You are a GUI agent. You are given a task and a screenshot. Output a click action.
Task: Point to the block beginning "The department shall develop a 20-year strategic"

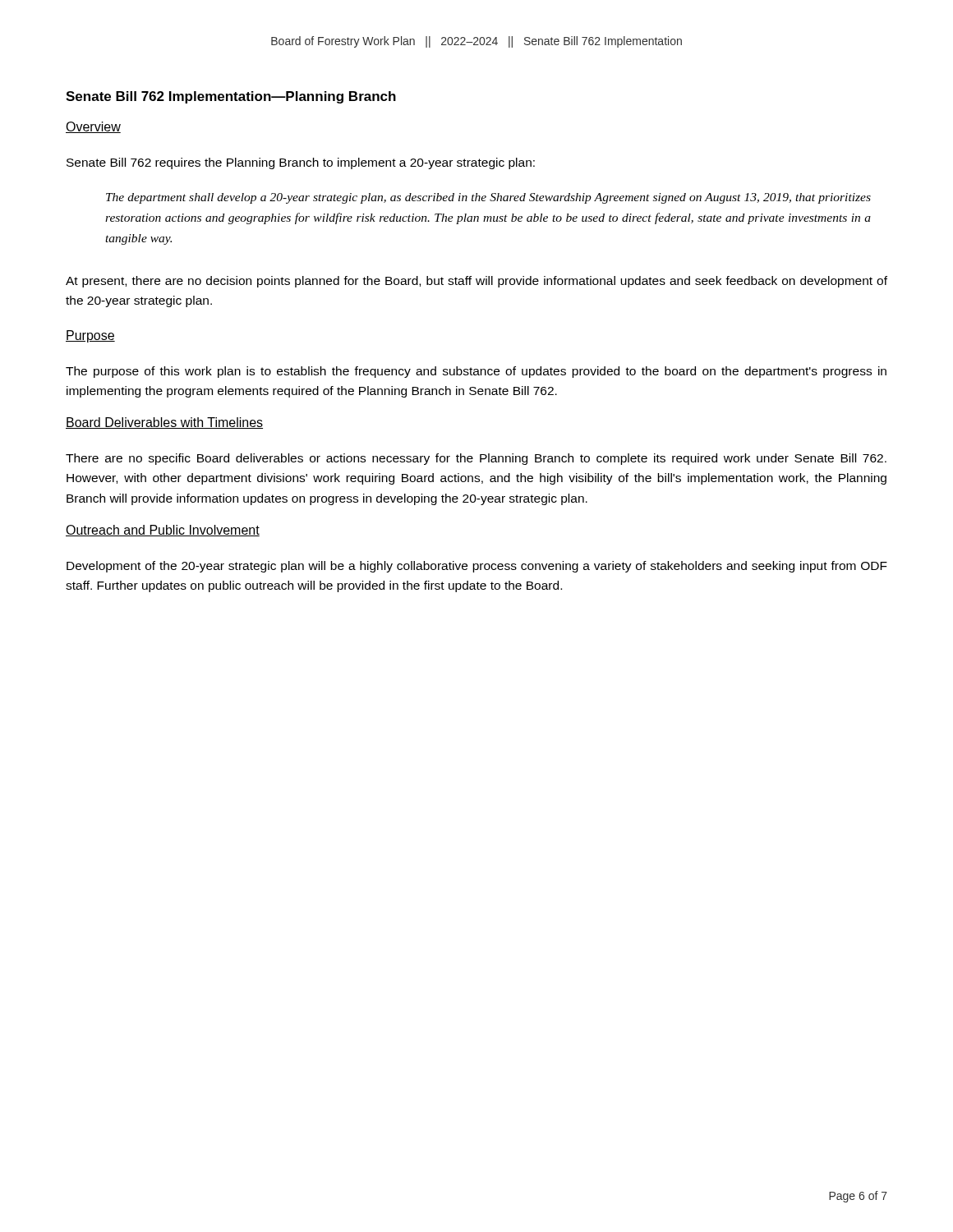pos(488,217)
